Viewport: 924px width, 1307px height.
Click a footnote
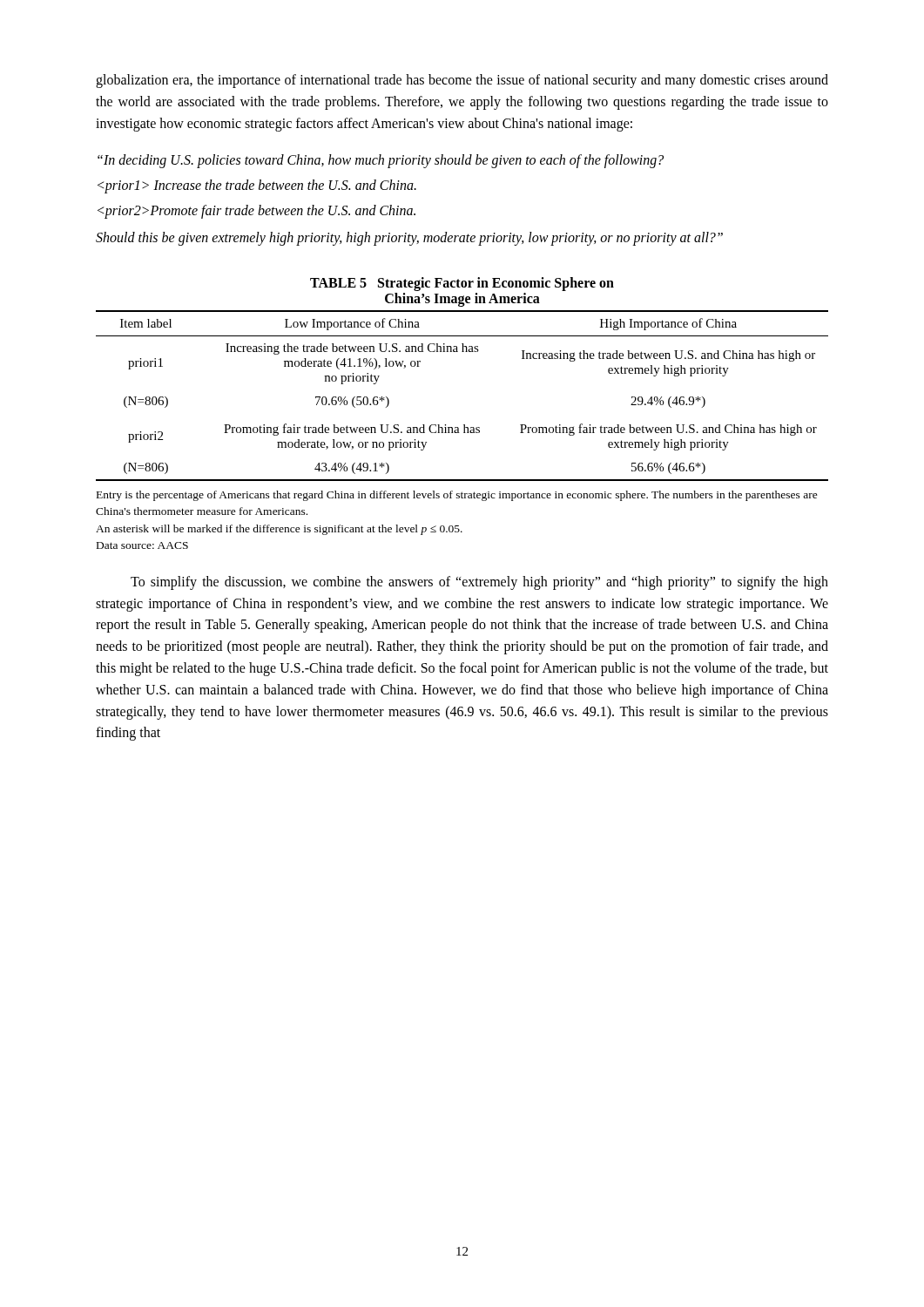tap(457, 520)
